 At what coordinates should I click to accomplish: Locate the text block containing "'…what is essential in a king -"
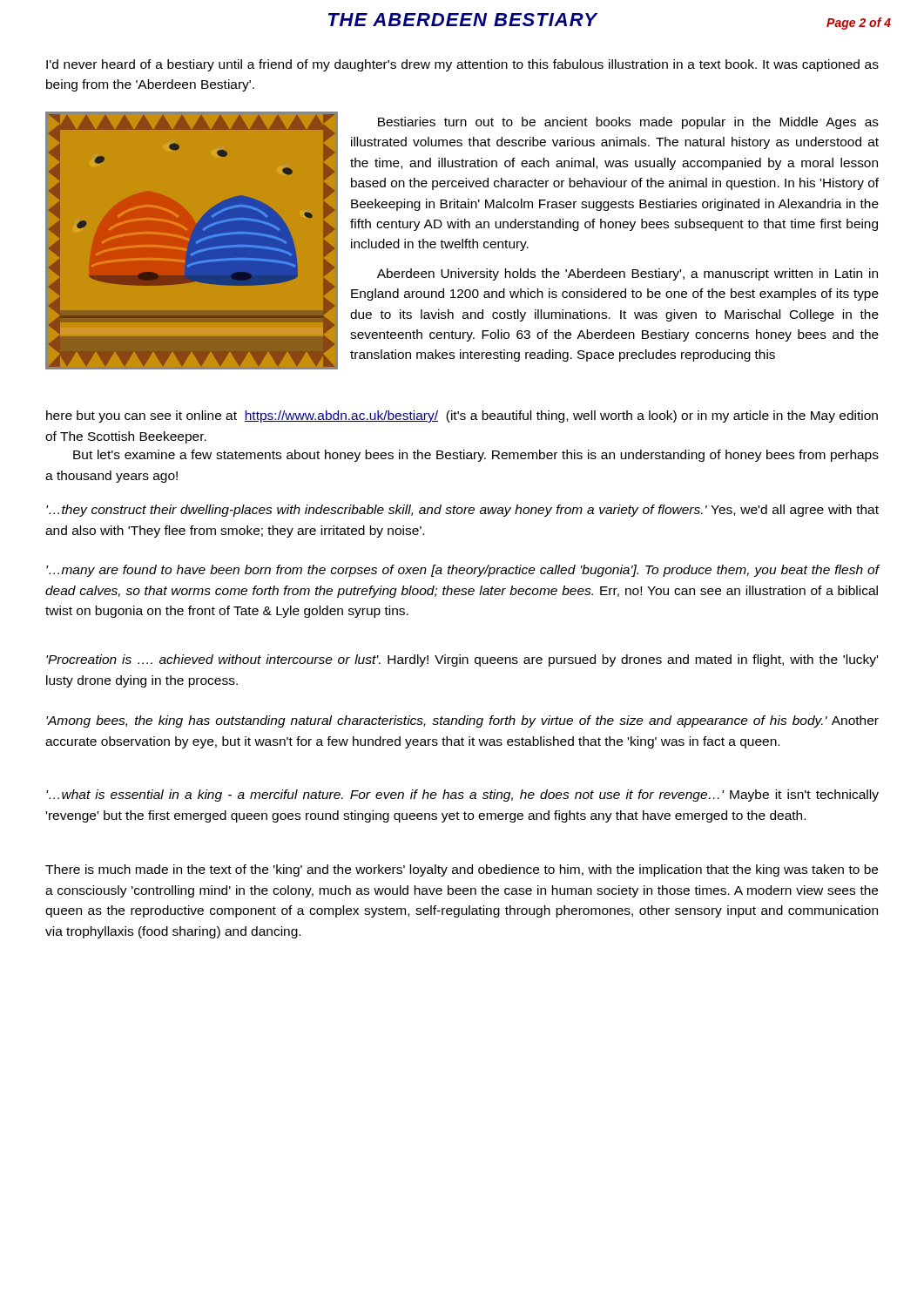[x=462, y=804]
